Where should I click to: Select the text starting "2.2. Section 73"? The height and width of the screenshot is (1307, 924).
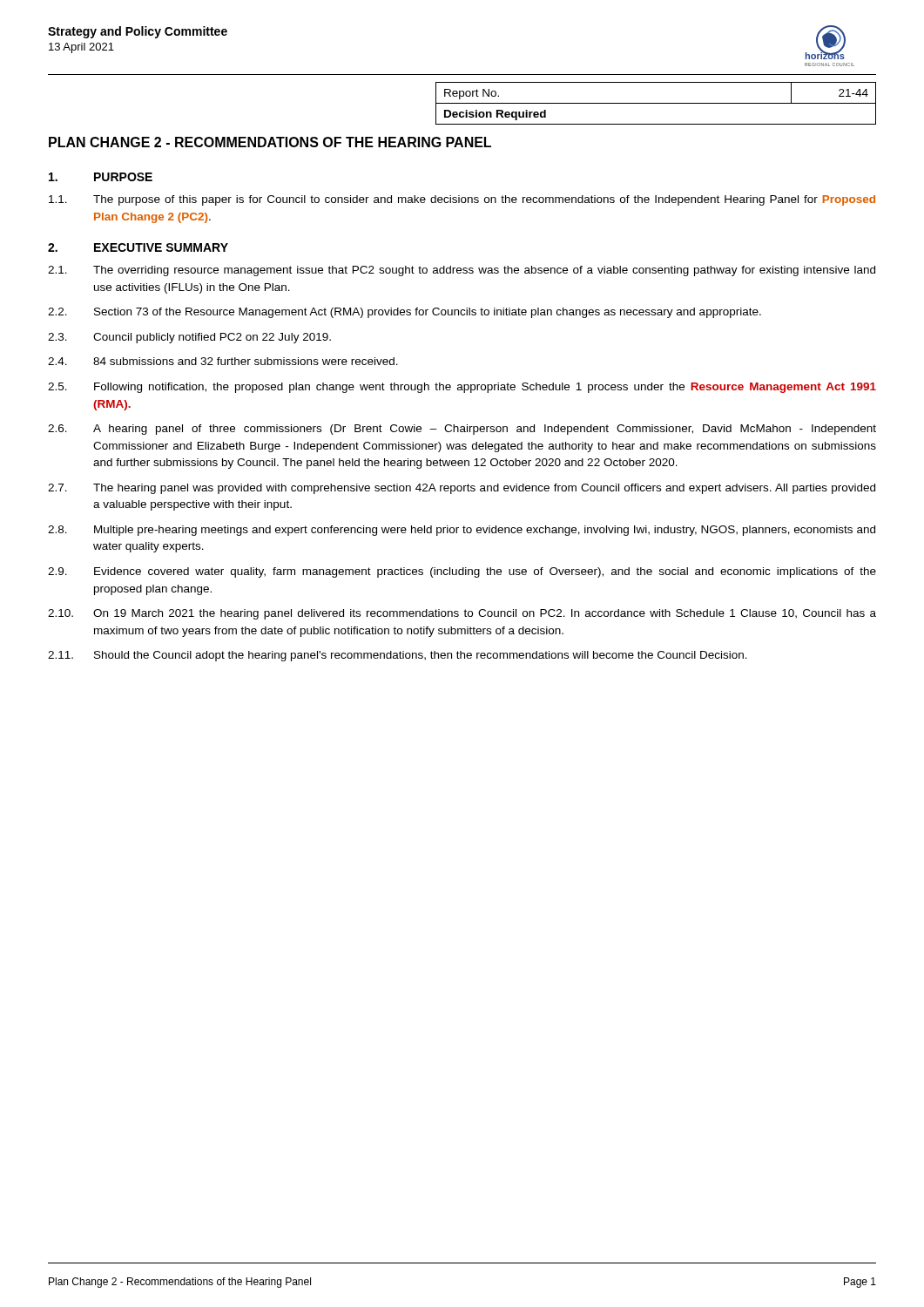click(462, 312)
